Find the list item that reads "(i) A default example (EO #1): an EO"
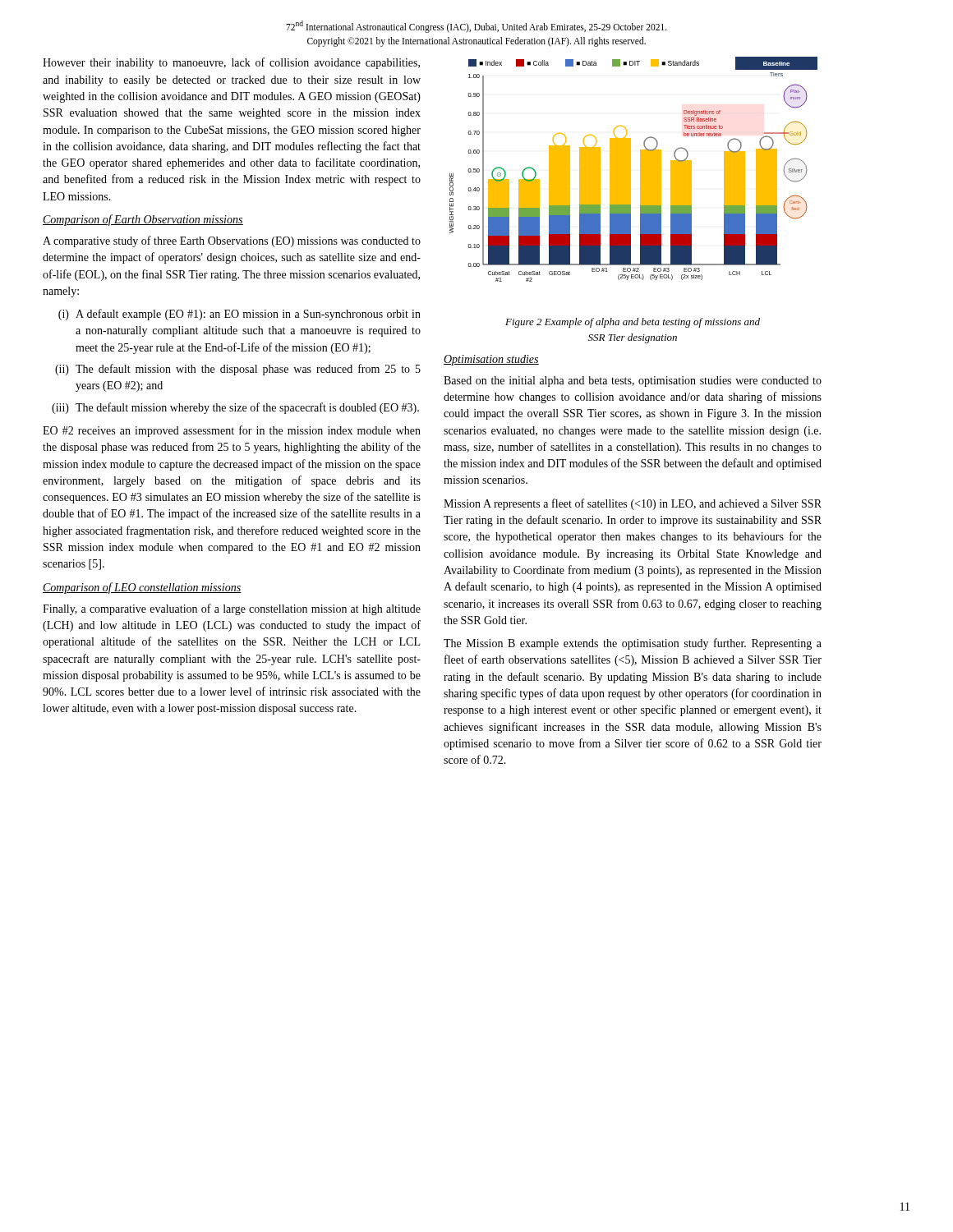This screenshot has height=1232, width=953. 232,332
